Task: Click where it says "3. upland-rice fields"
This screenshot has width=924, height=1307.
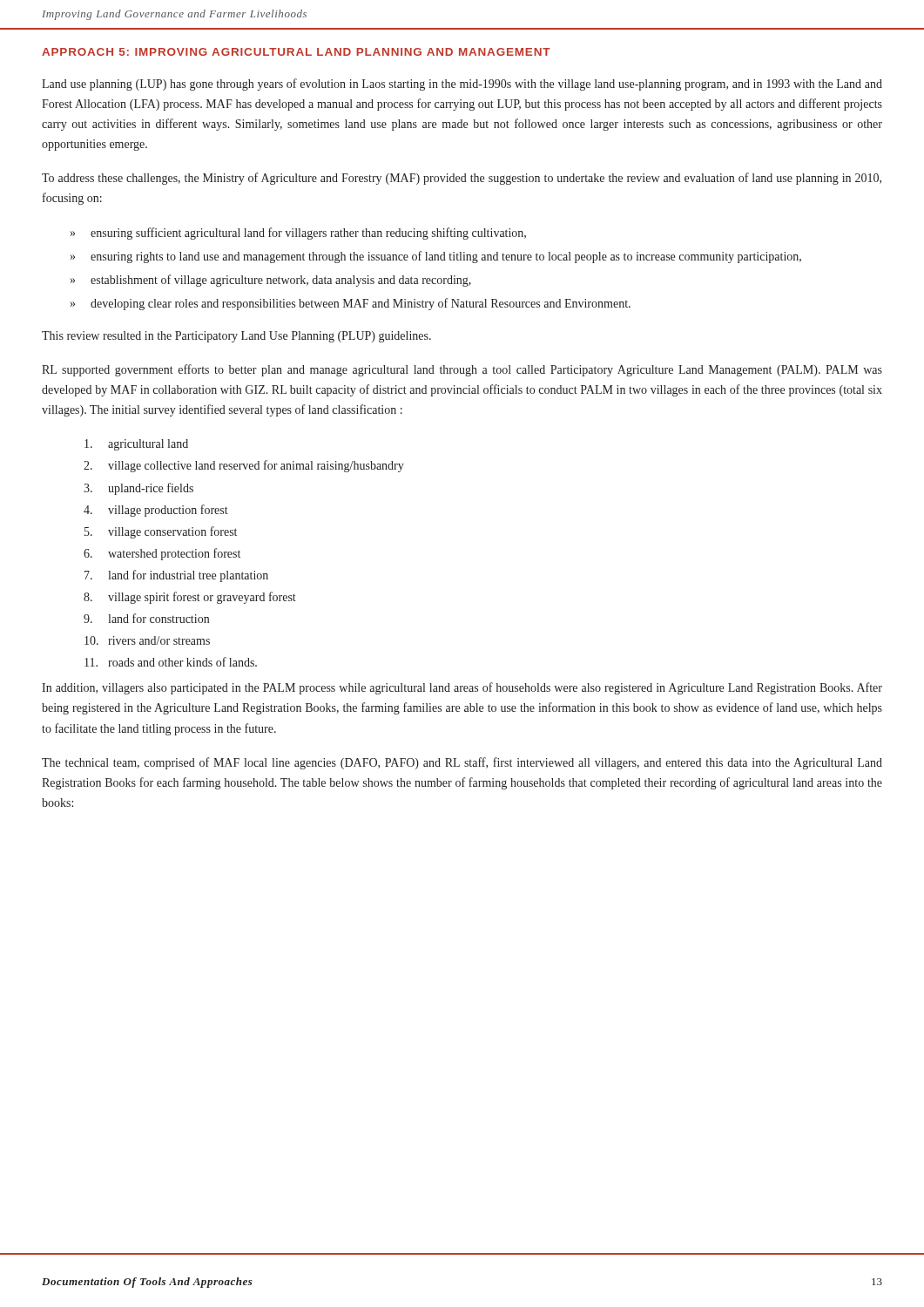Action: coord(139,488)
